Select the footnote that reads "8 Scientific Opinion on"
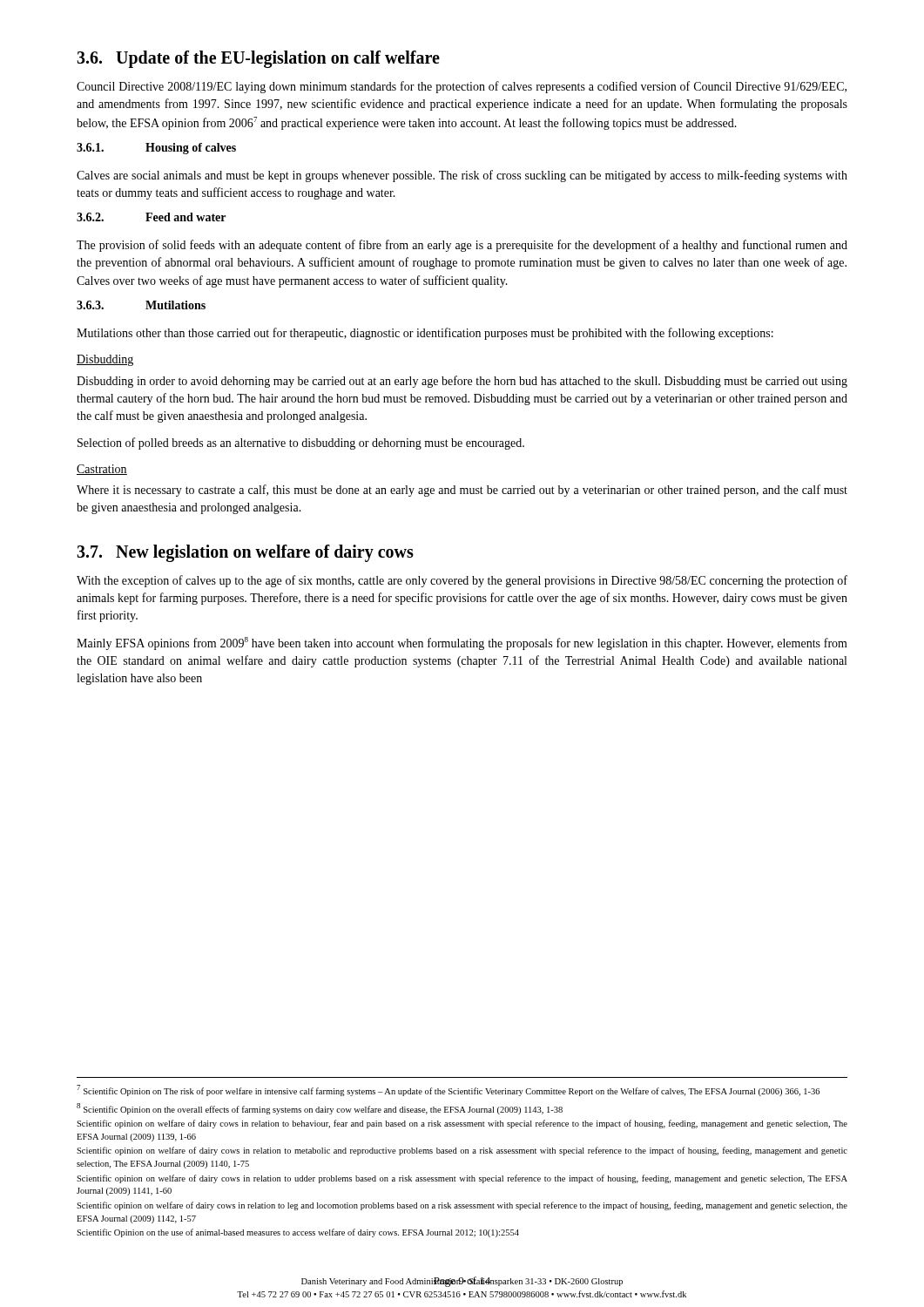The image size is (924, 1307). [462, 1108]
